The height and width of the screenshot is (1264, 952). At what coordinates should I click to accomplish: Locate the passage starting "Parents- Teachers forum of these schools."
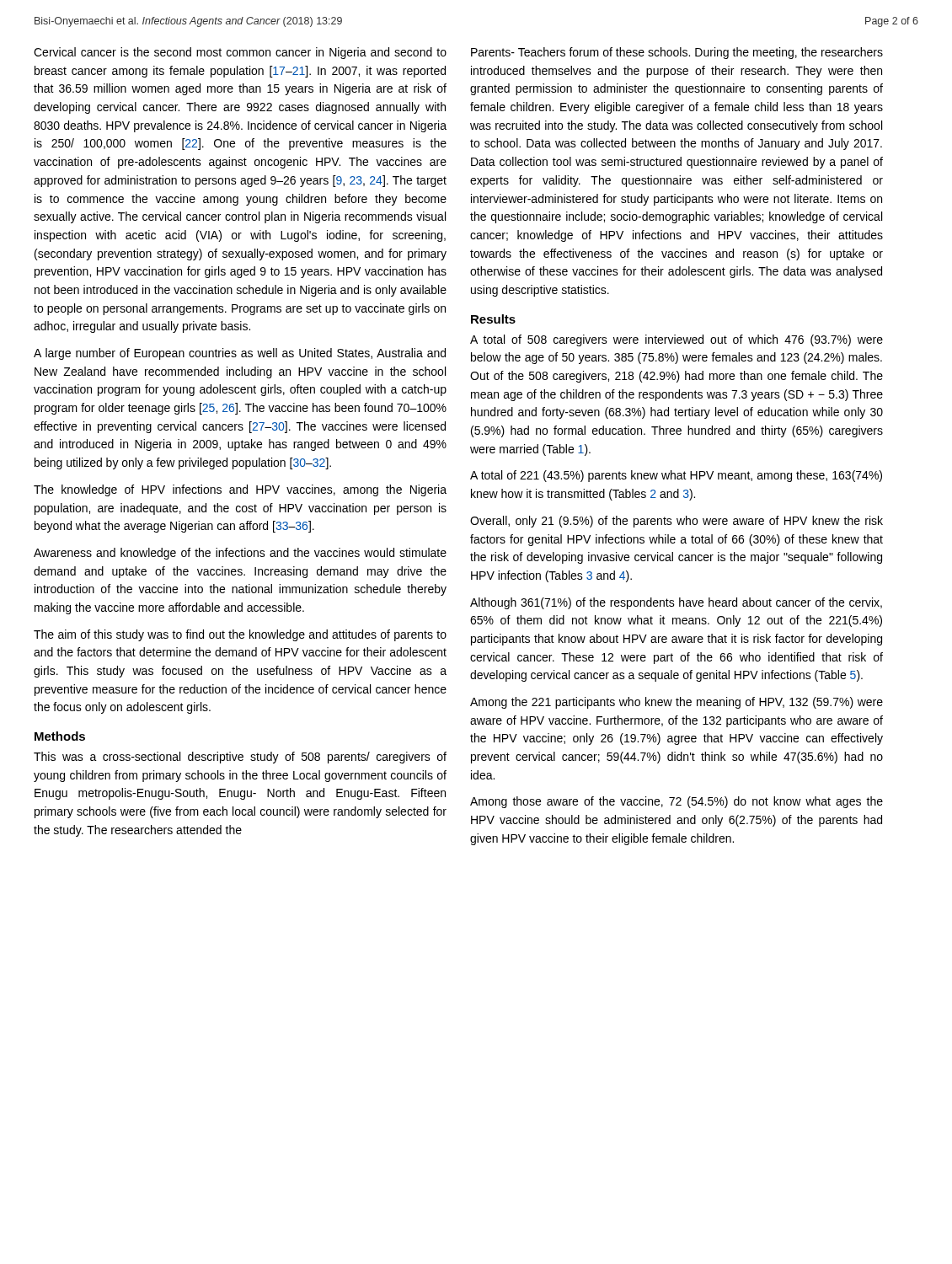coord(676,172)
